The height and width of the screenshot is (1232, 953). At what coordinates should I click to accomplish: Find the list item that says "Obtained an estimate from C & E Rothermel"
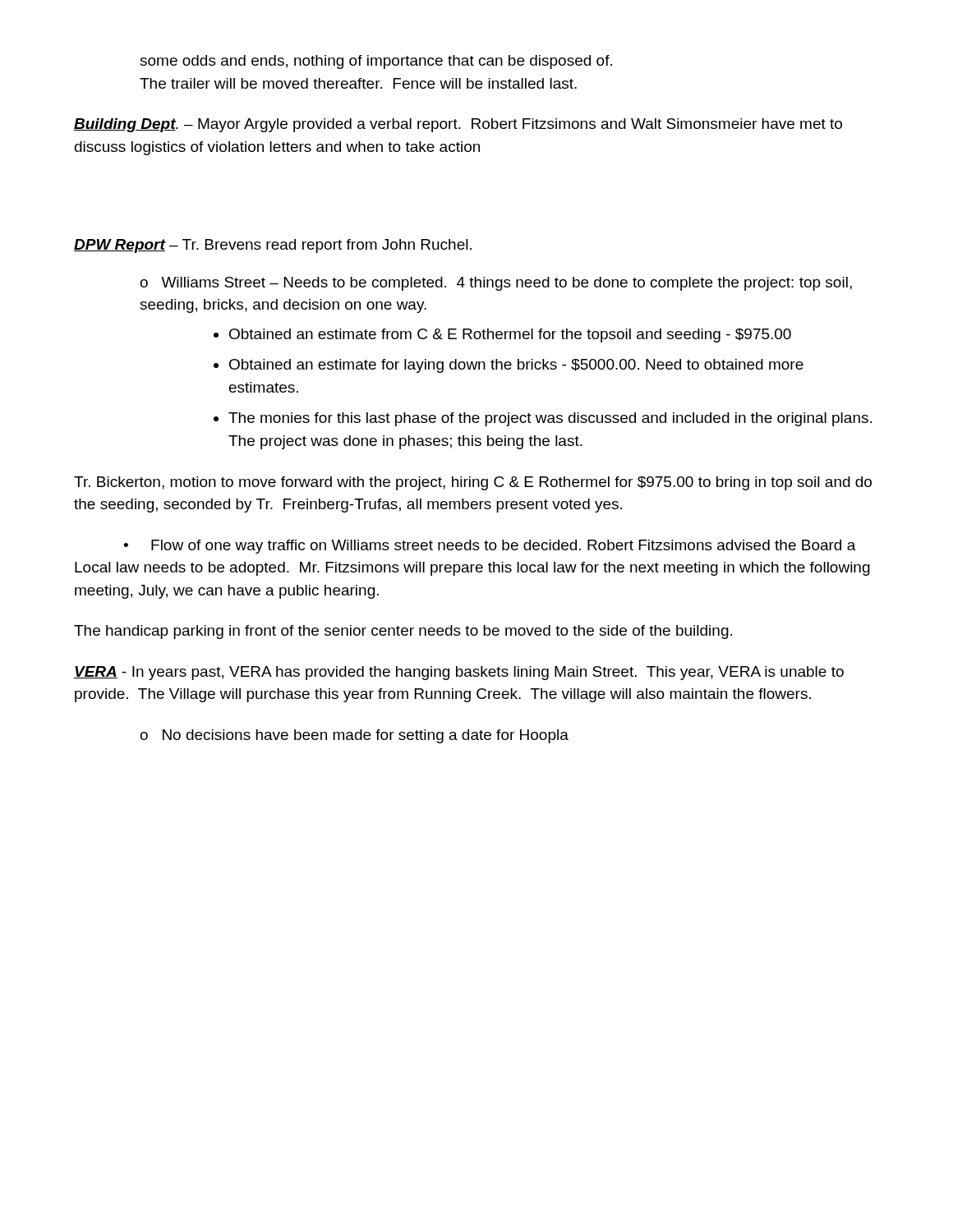tap(542, 334)
